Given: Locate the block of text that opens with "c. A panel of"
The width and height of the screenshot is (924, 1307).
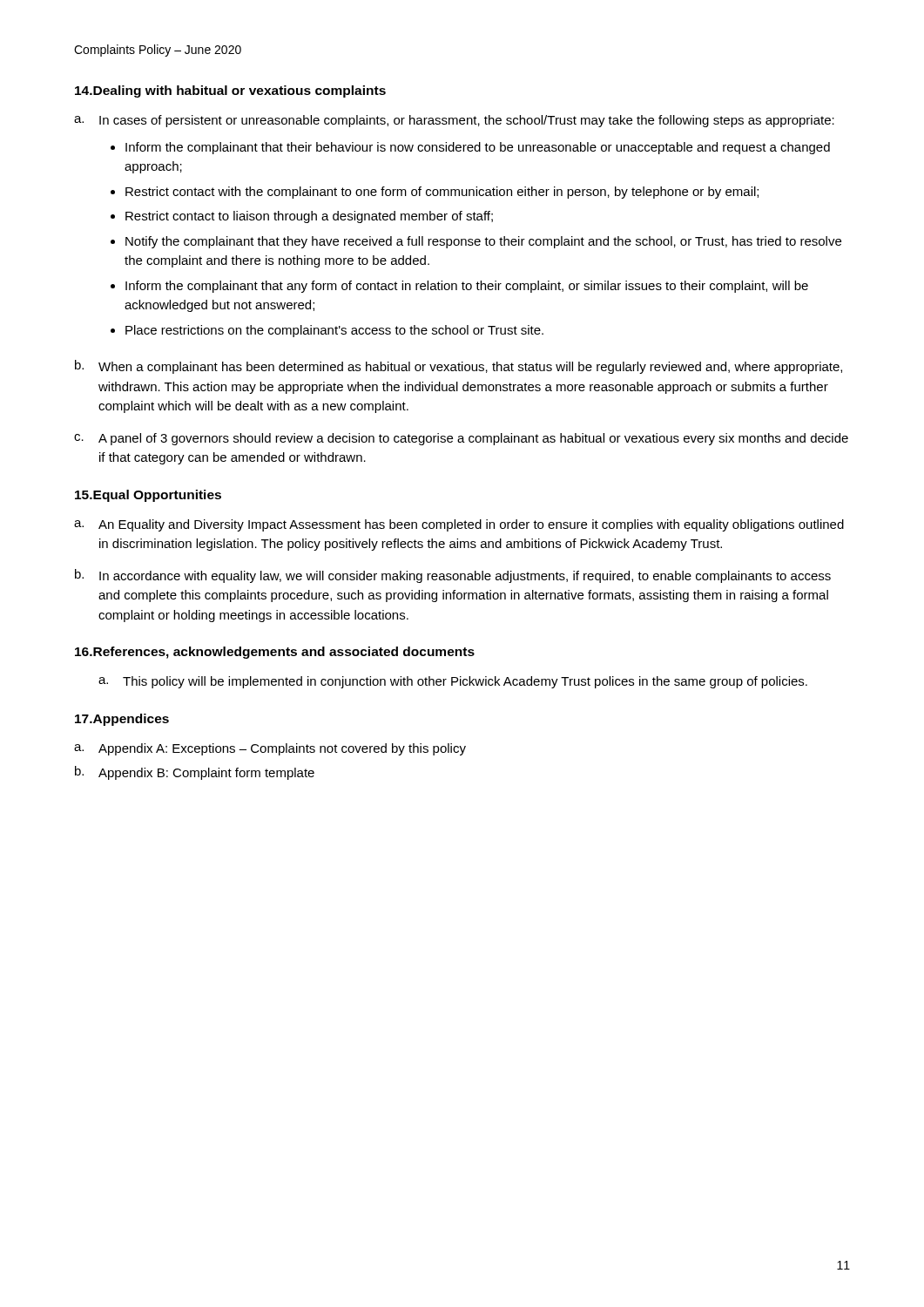Looking at the screenshot, I should [x=462, y=448].
